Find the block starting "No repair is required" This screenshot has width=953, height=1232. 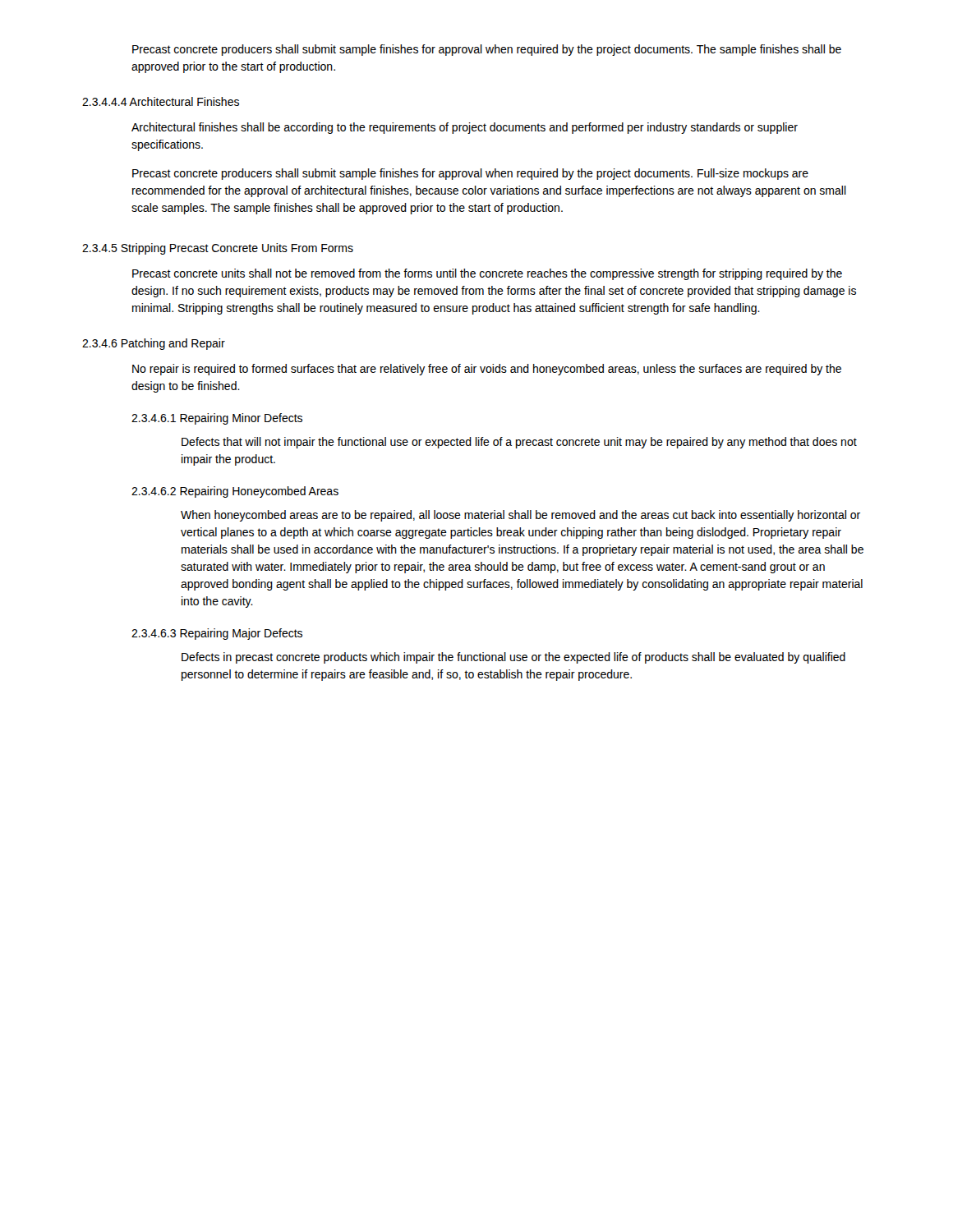(487, 377)
